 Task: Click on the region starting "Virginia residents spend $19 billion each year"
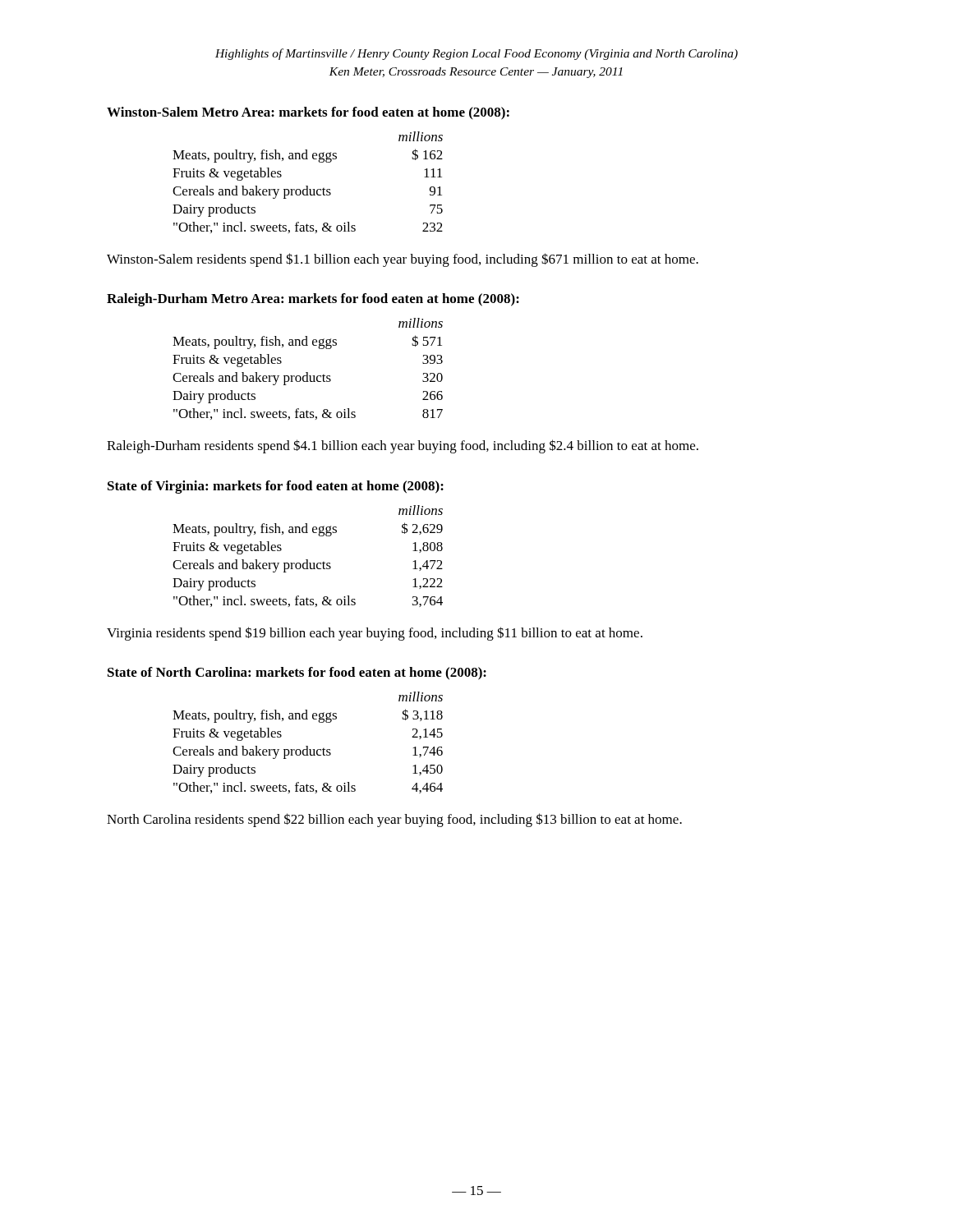pyautogui.click(x=375, y=633)
